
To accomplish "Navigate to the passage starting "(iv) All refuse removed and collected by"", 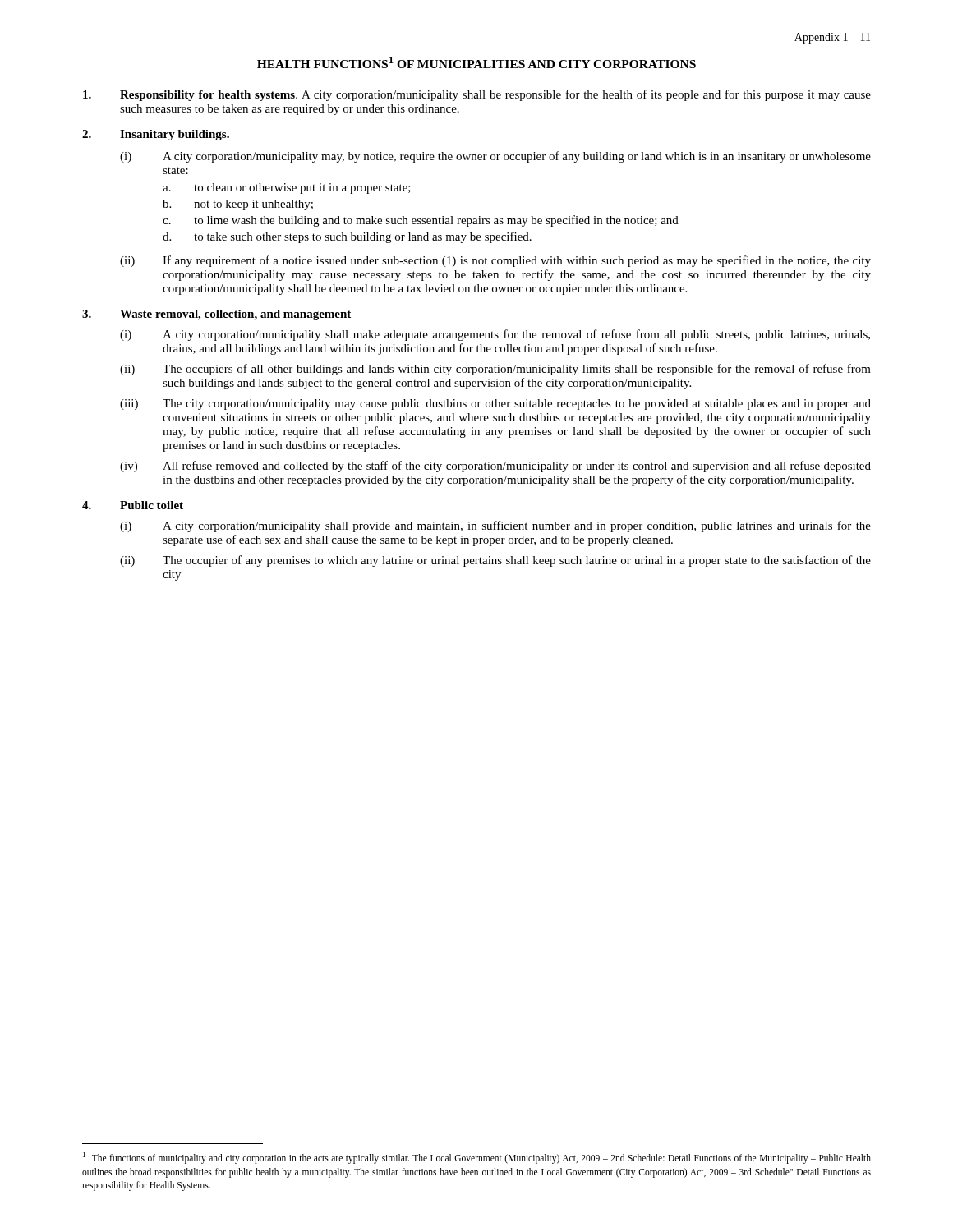I will point(495,473).
